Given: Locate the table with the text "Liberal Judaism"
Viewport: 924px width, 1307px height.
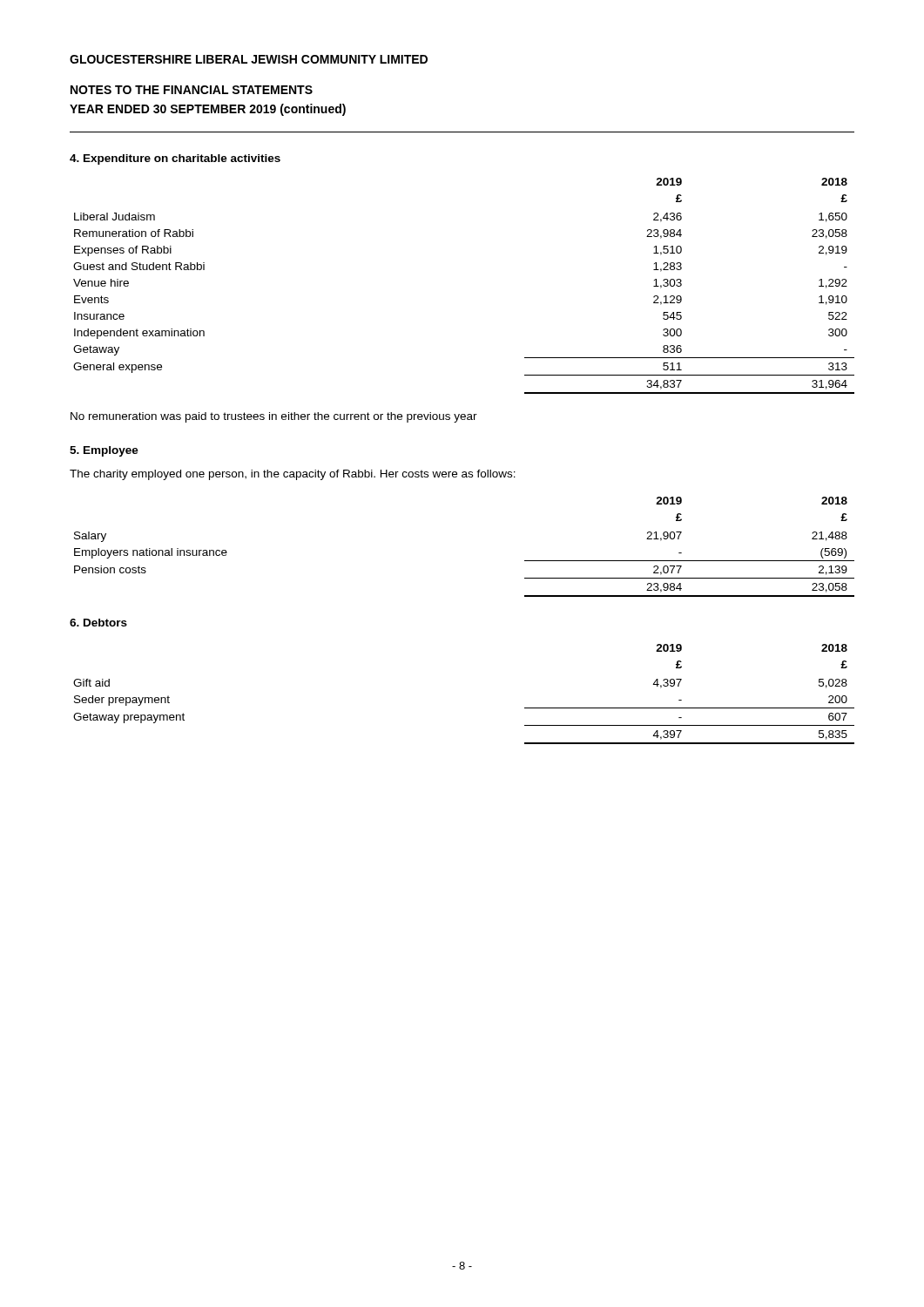Looking at the screenshot, I should click(462, 283).
